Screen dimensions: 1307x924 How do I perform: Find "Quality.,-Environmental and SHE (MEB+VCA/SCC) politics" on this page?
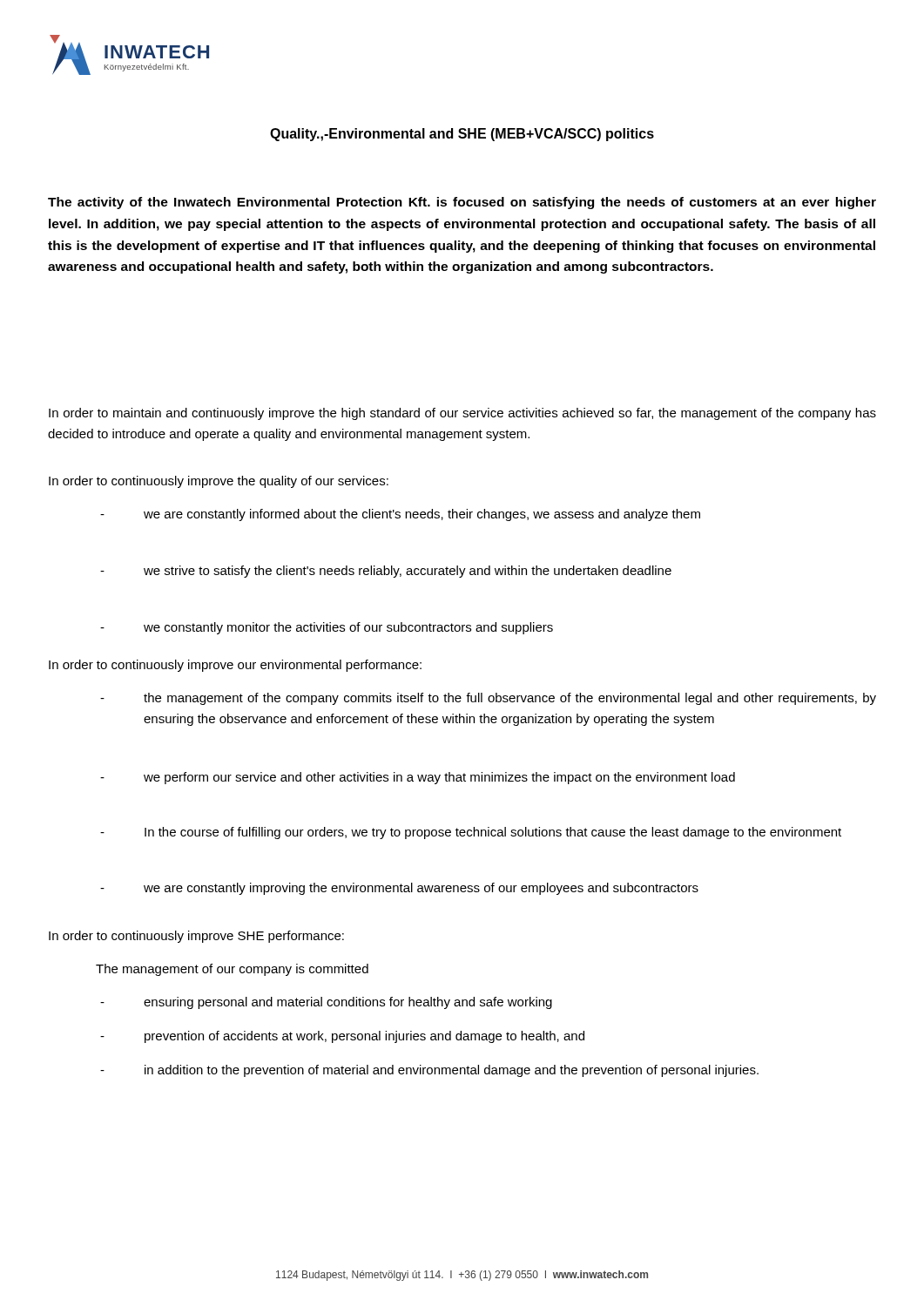462,134
